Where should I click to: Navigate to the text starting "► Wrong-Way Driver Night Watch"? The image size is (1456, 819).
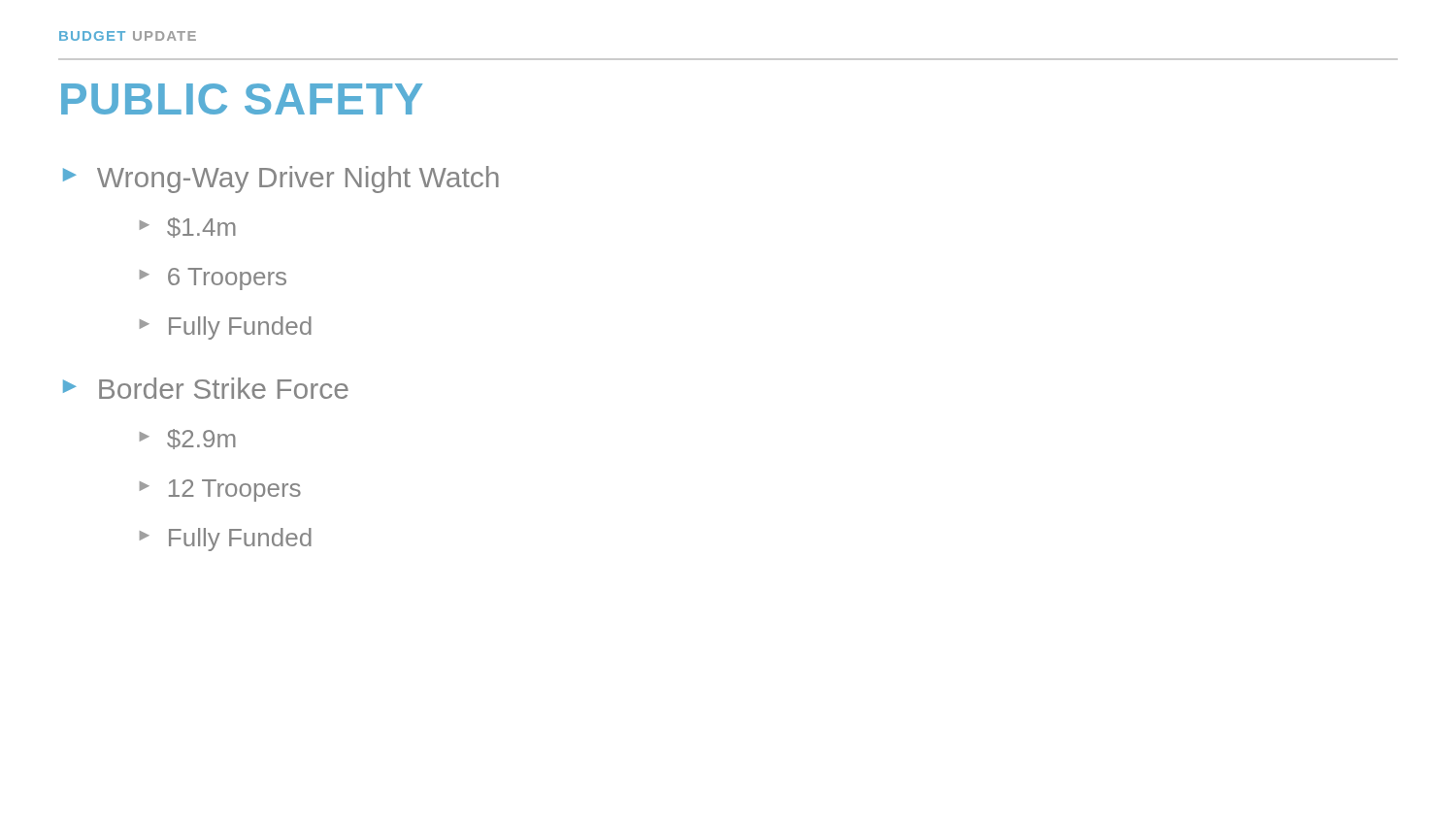point(279,178)
